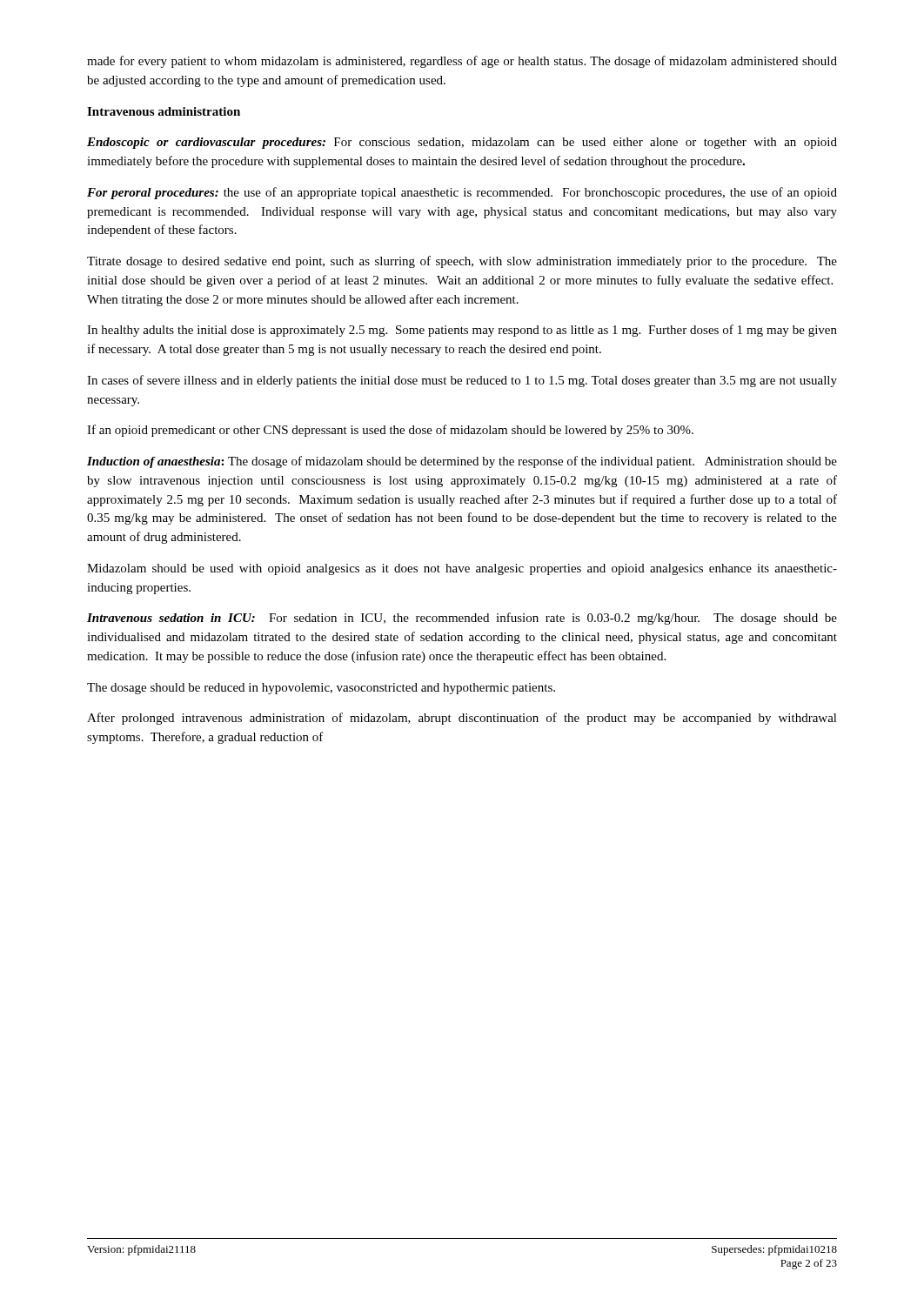Find the text block with the text "Endoscopic or cardiovascular procedures:"

click(x=462, y=152)
